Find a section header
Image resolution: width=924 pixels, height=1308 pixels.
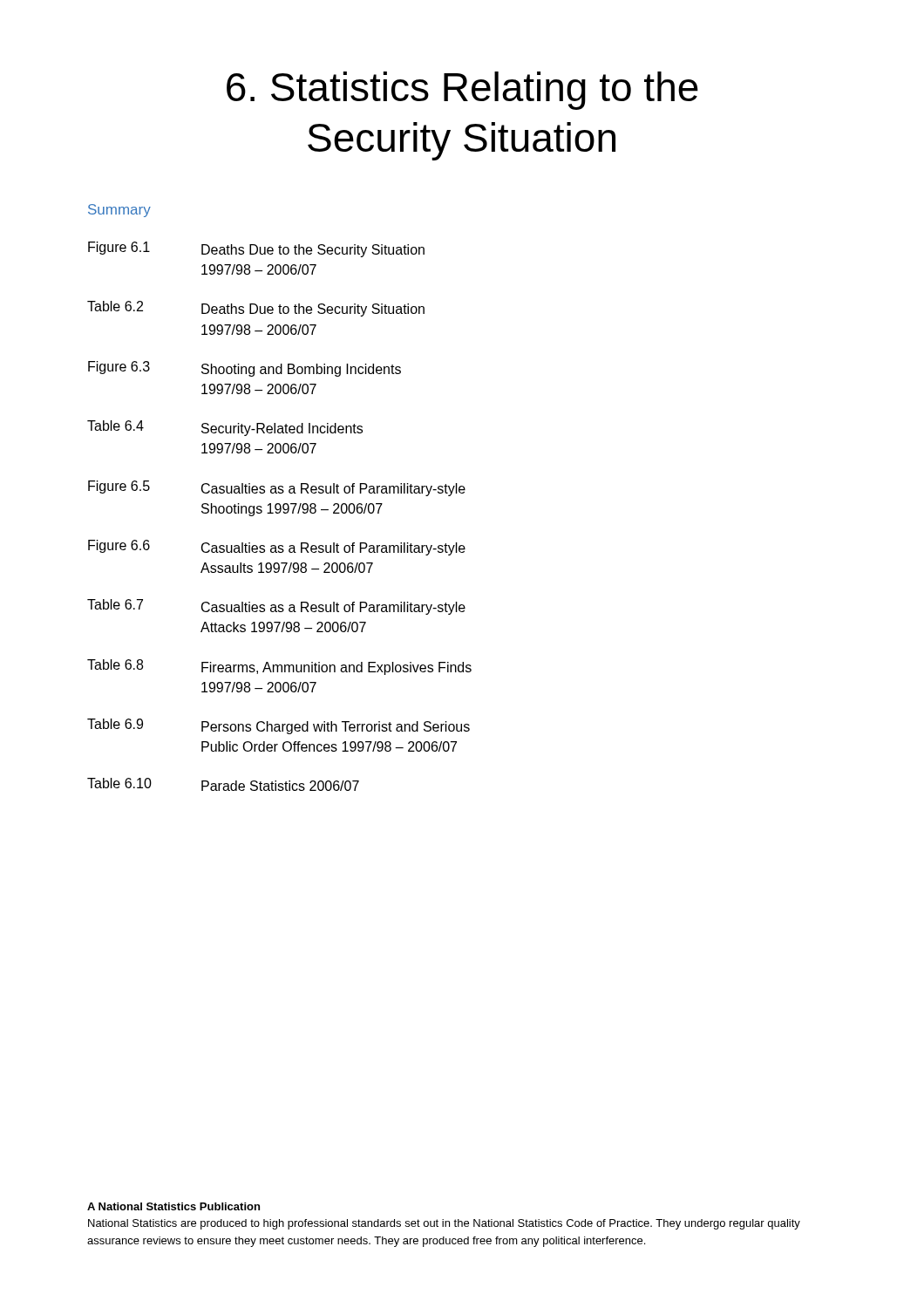(x=119, y=210)
